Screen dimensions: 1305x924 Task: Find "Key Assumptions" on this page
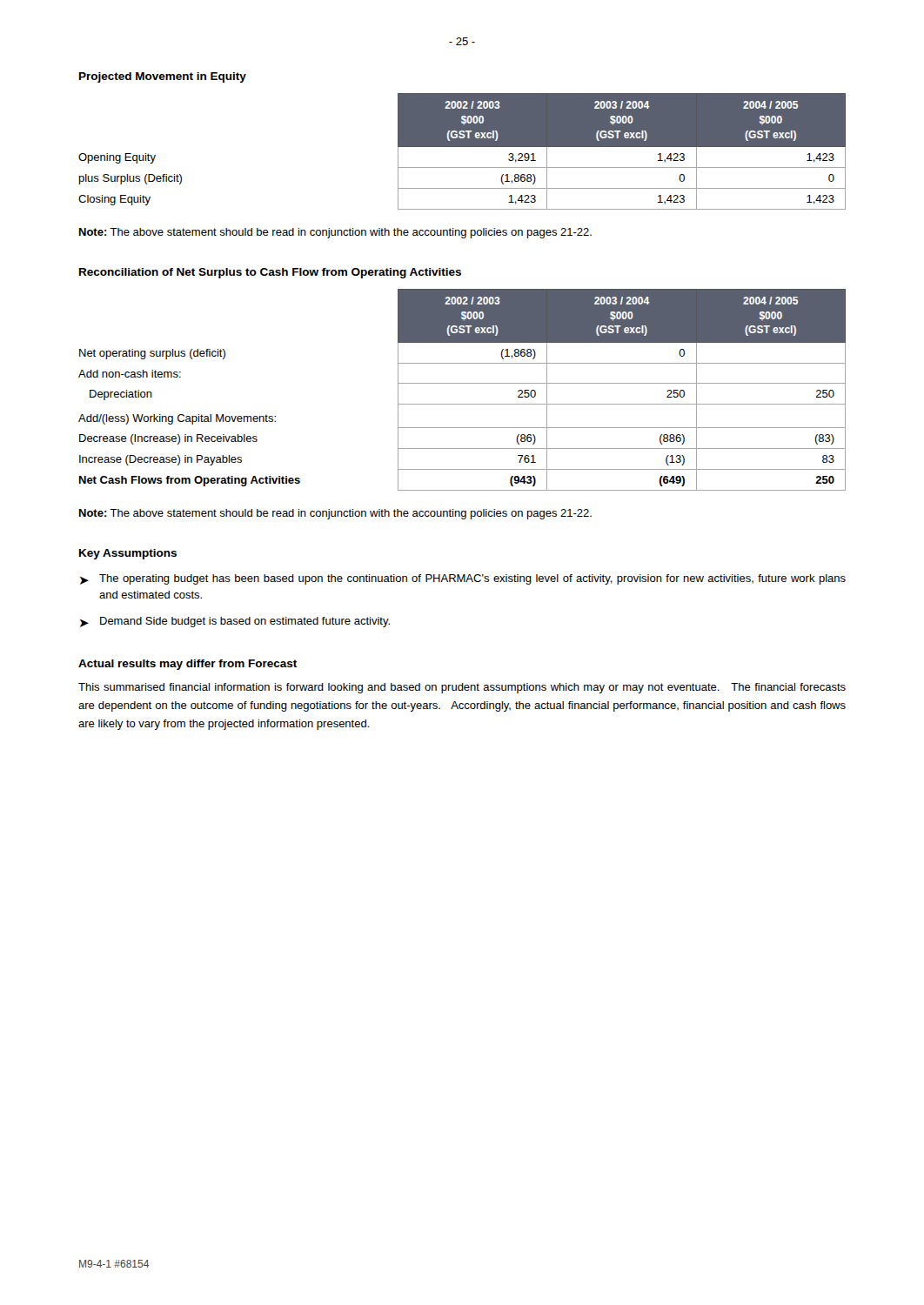point(128,553)
